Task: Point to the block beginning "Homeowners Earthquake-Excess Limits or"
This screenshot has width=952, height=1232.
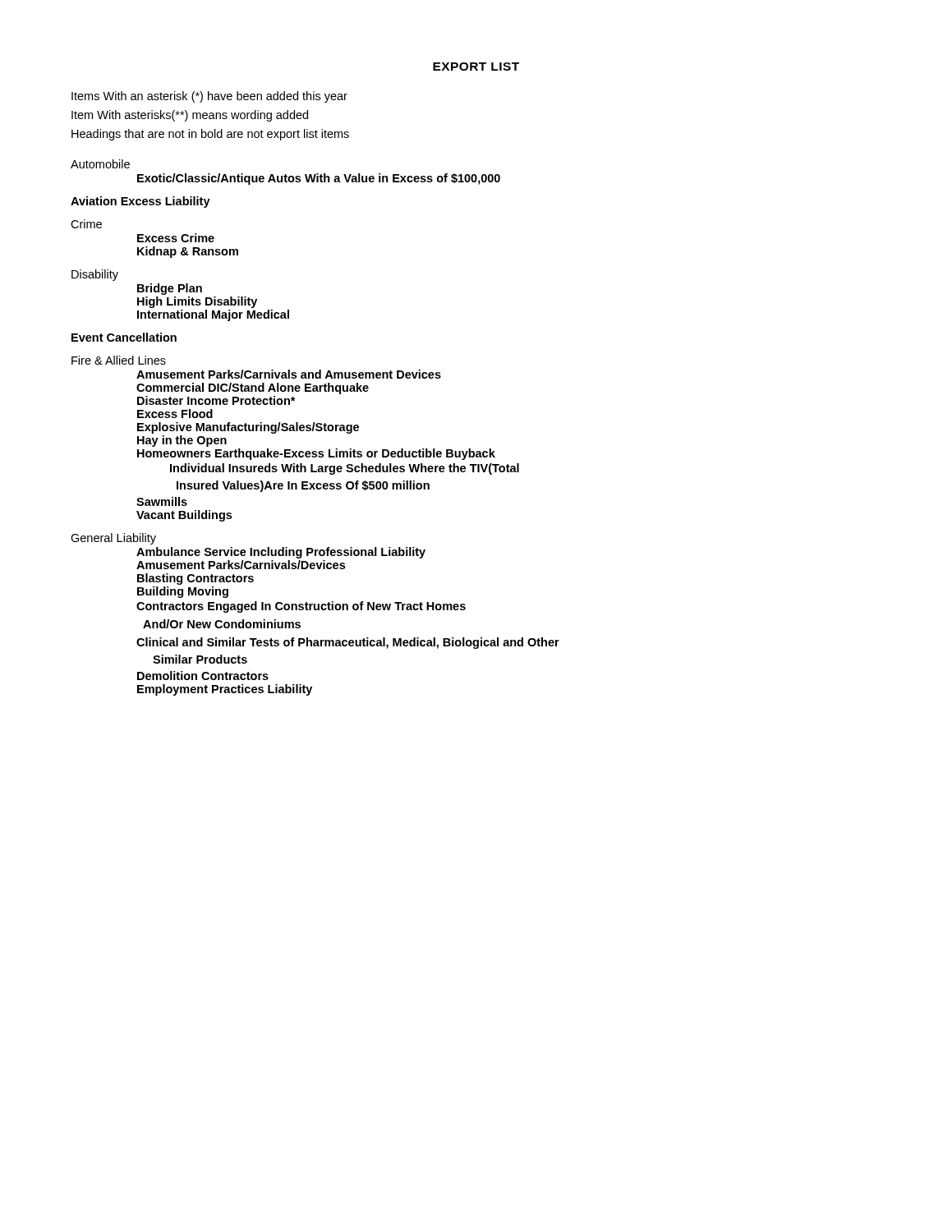Action: tap(316, 453)
